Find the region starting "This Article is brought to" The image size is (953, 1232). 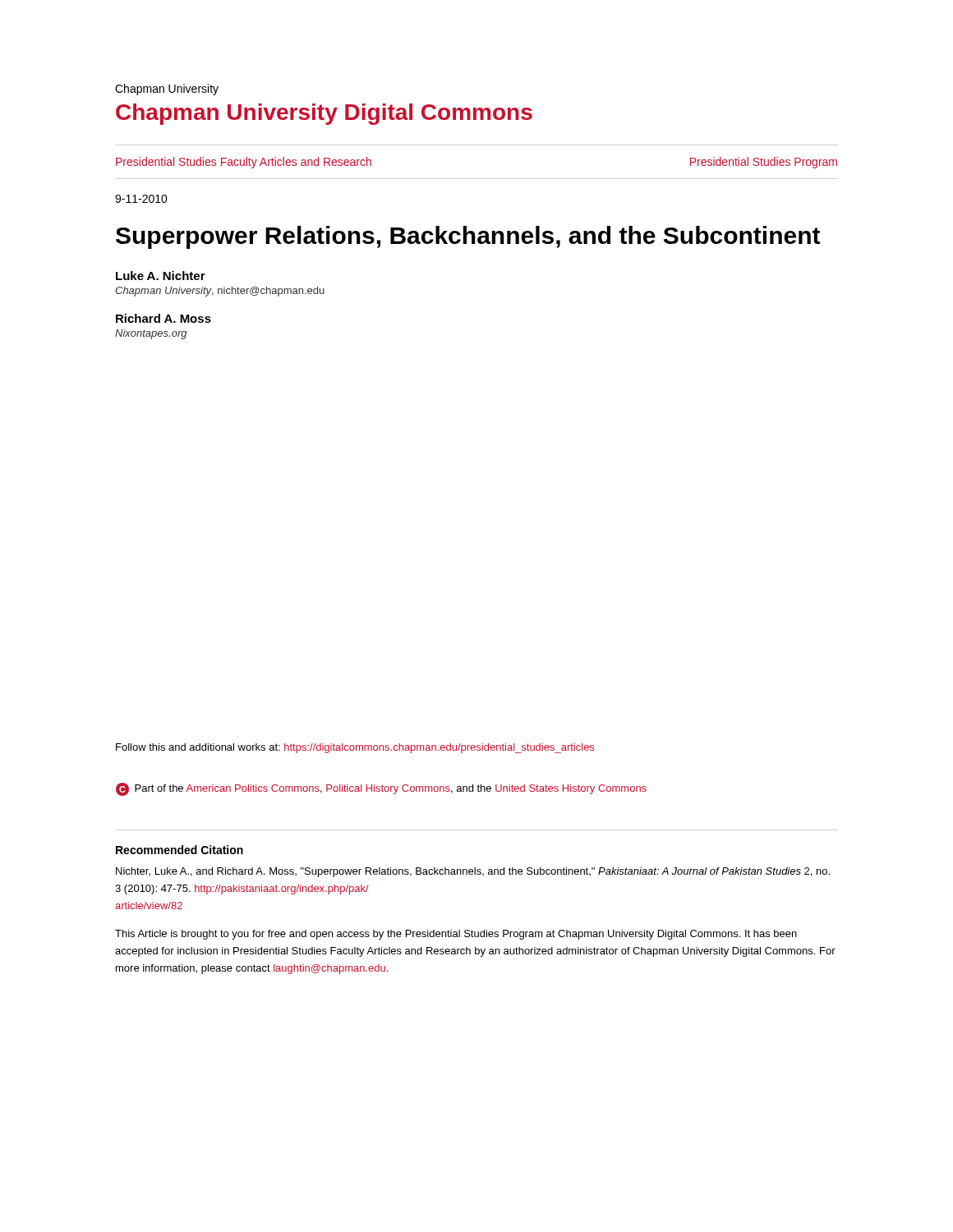pos(475,951)
